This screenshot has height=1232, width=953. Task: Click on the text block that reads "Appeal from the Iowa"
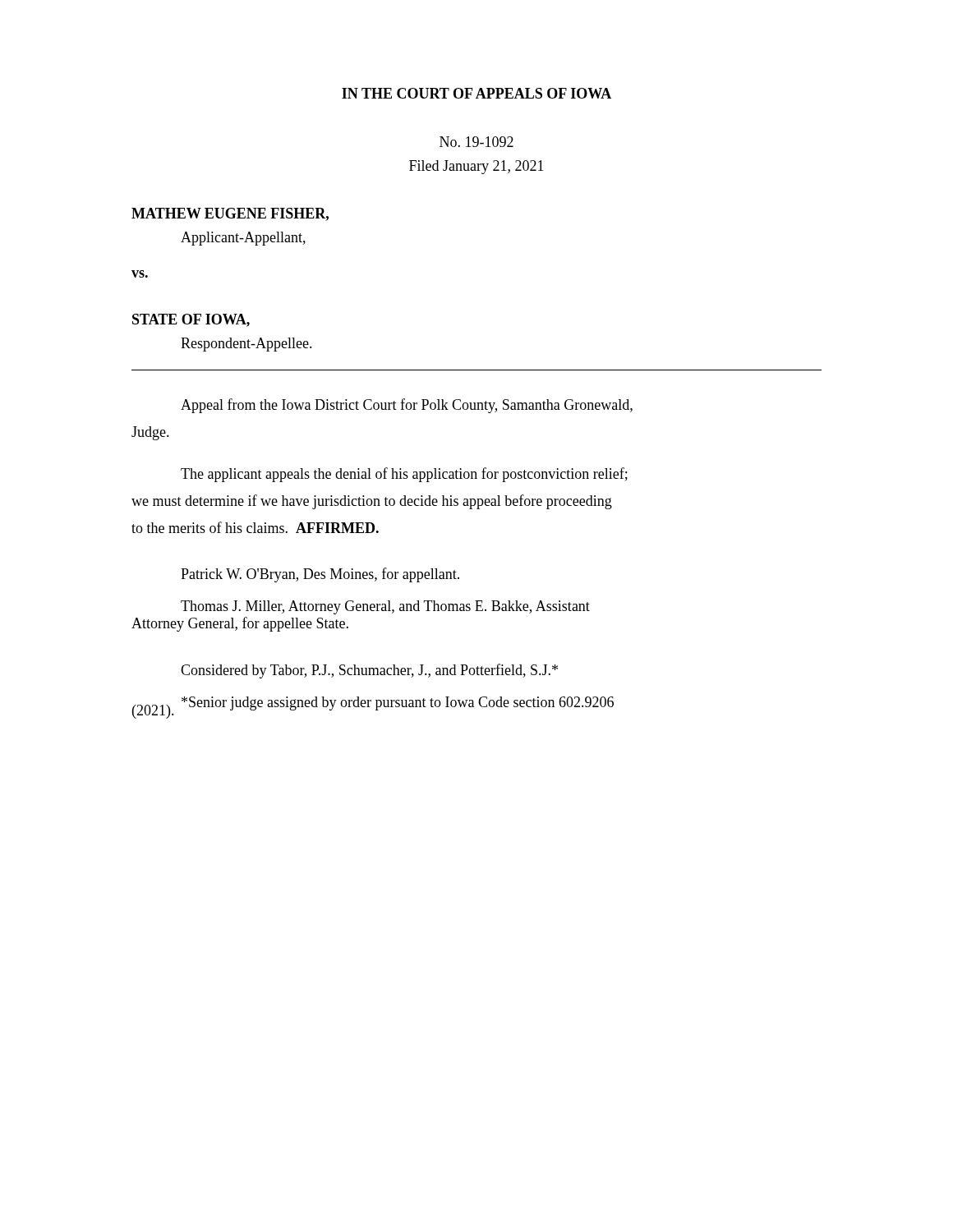coord(407,405)
